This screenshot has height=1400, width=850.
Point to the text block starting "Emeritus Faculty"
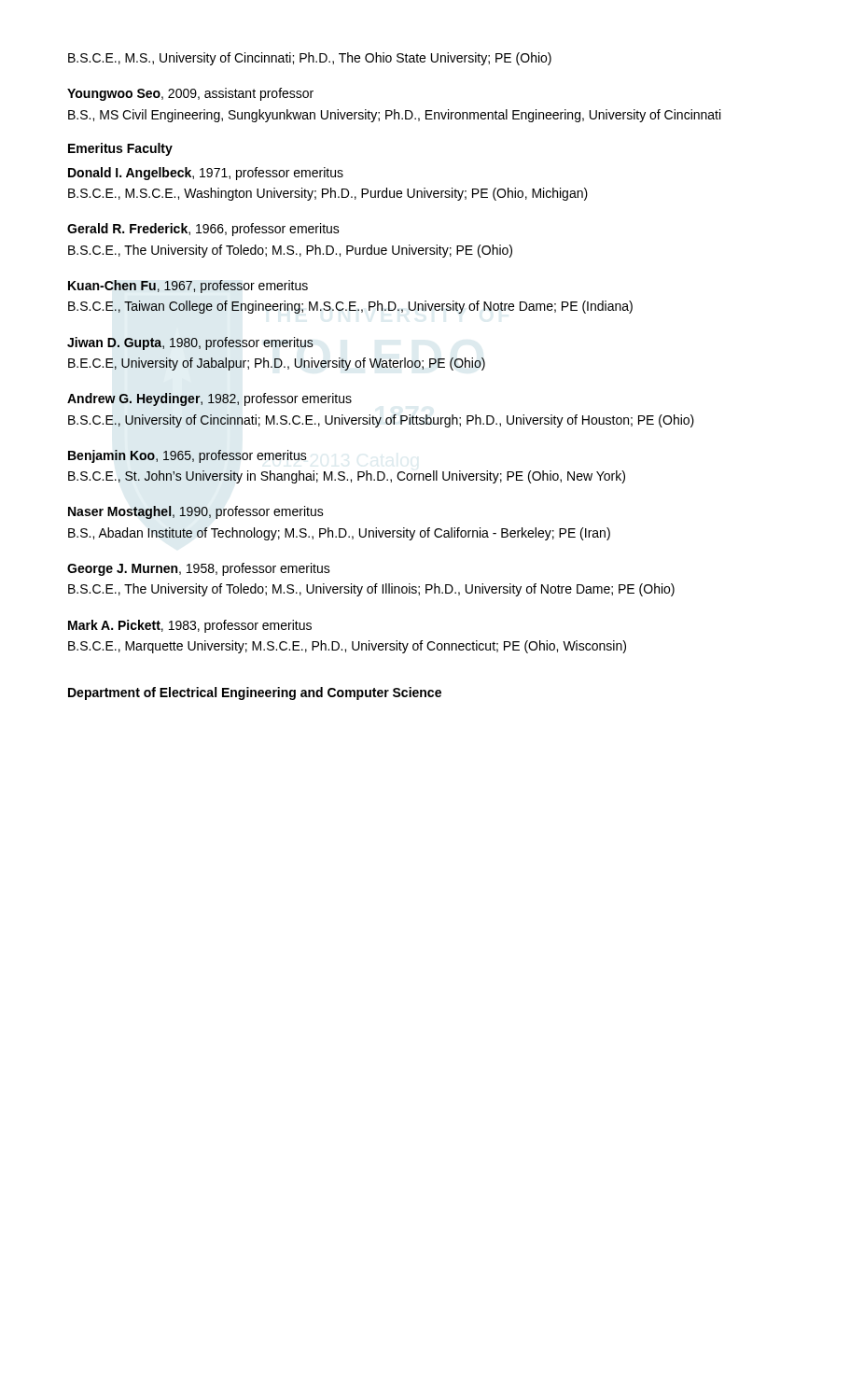tap(120, 148)
